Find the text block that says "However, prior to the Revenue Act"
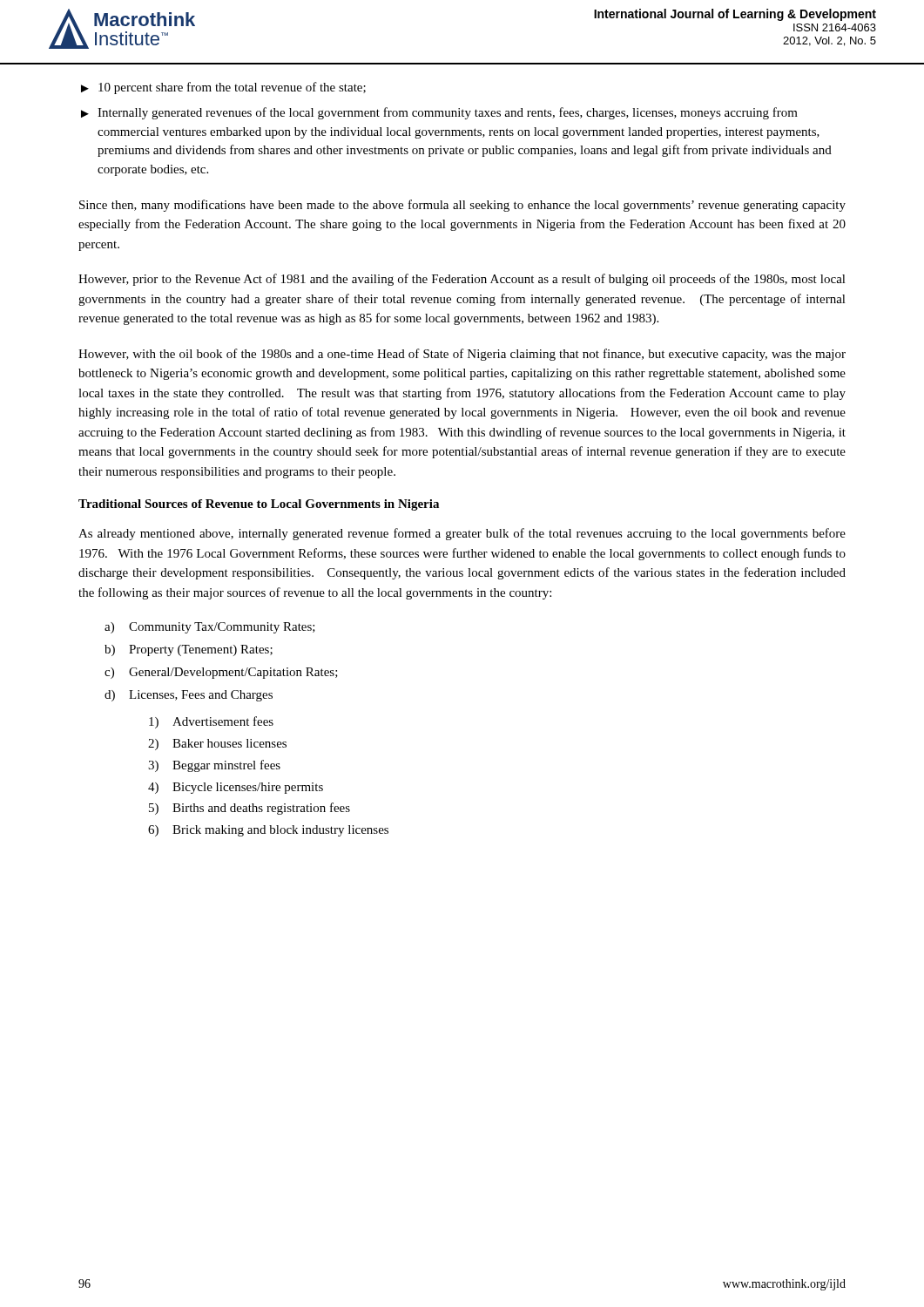 [462, 299]
